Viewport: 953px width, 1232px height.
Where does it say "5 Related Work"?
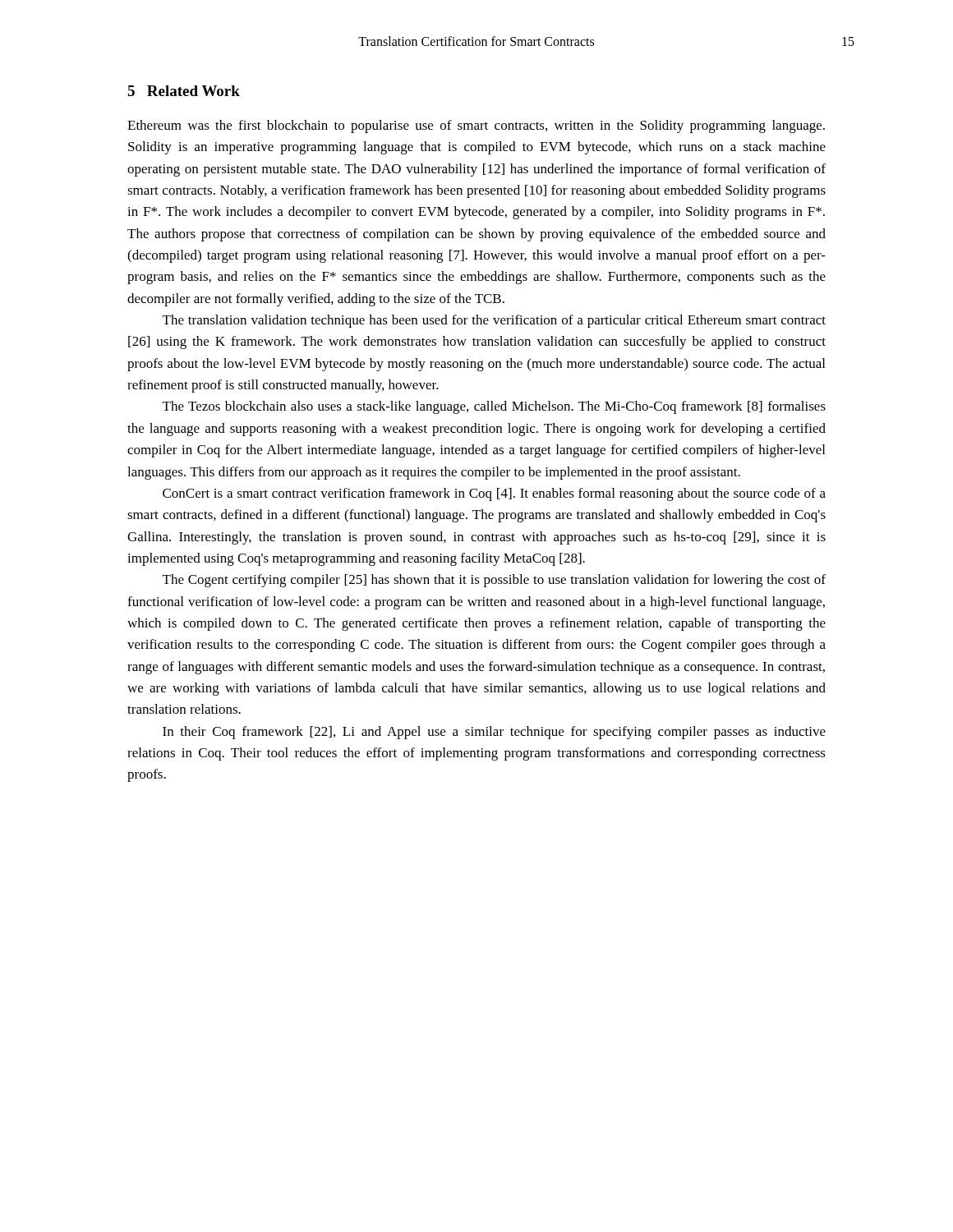pyautogui.click(x=184, y=91)
